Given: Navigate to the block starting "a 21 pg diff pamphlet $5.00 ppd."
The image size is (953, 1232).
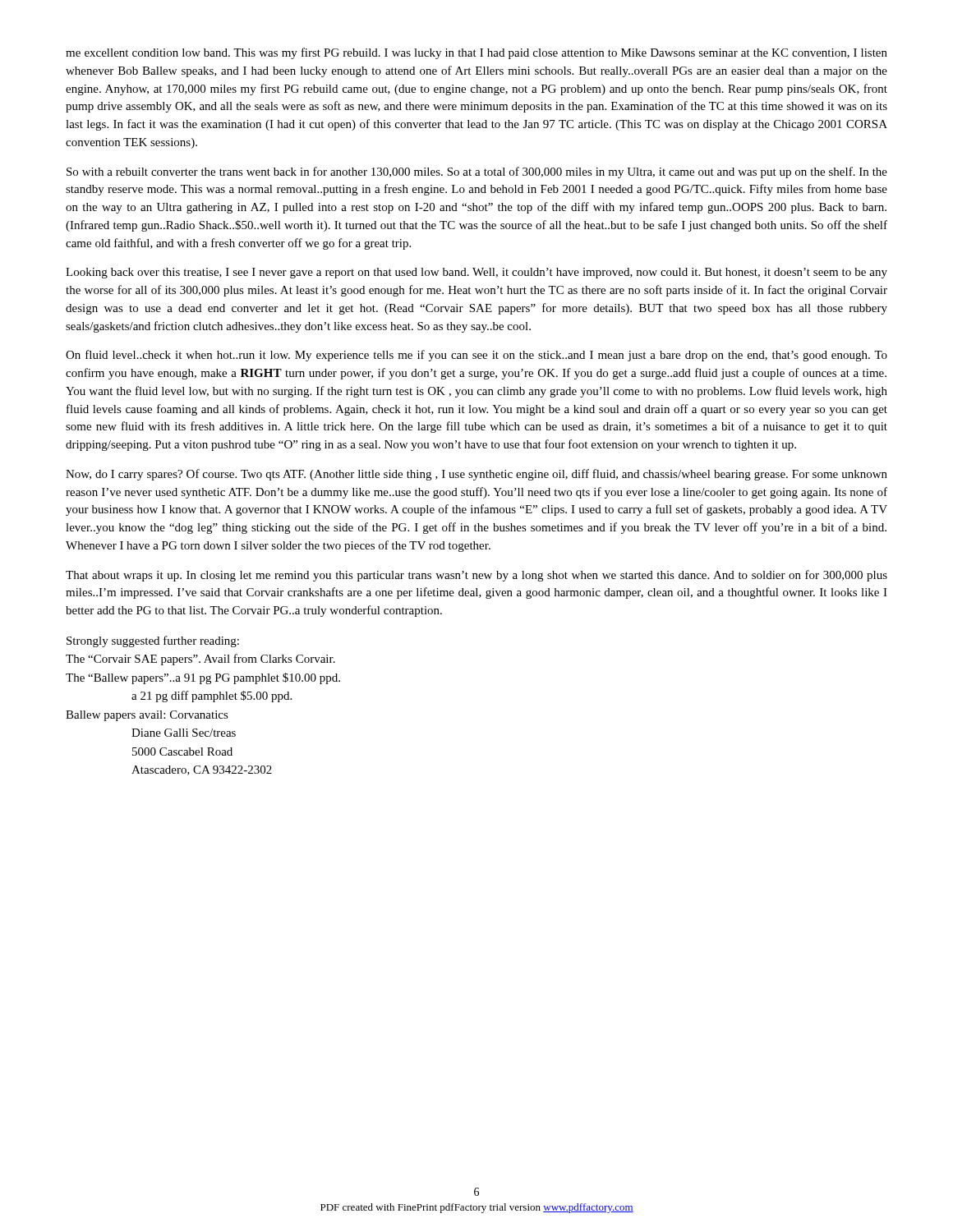Looking at the screenshot, I should [212, 696].
